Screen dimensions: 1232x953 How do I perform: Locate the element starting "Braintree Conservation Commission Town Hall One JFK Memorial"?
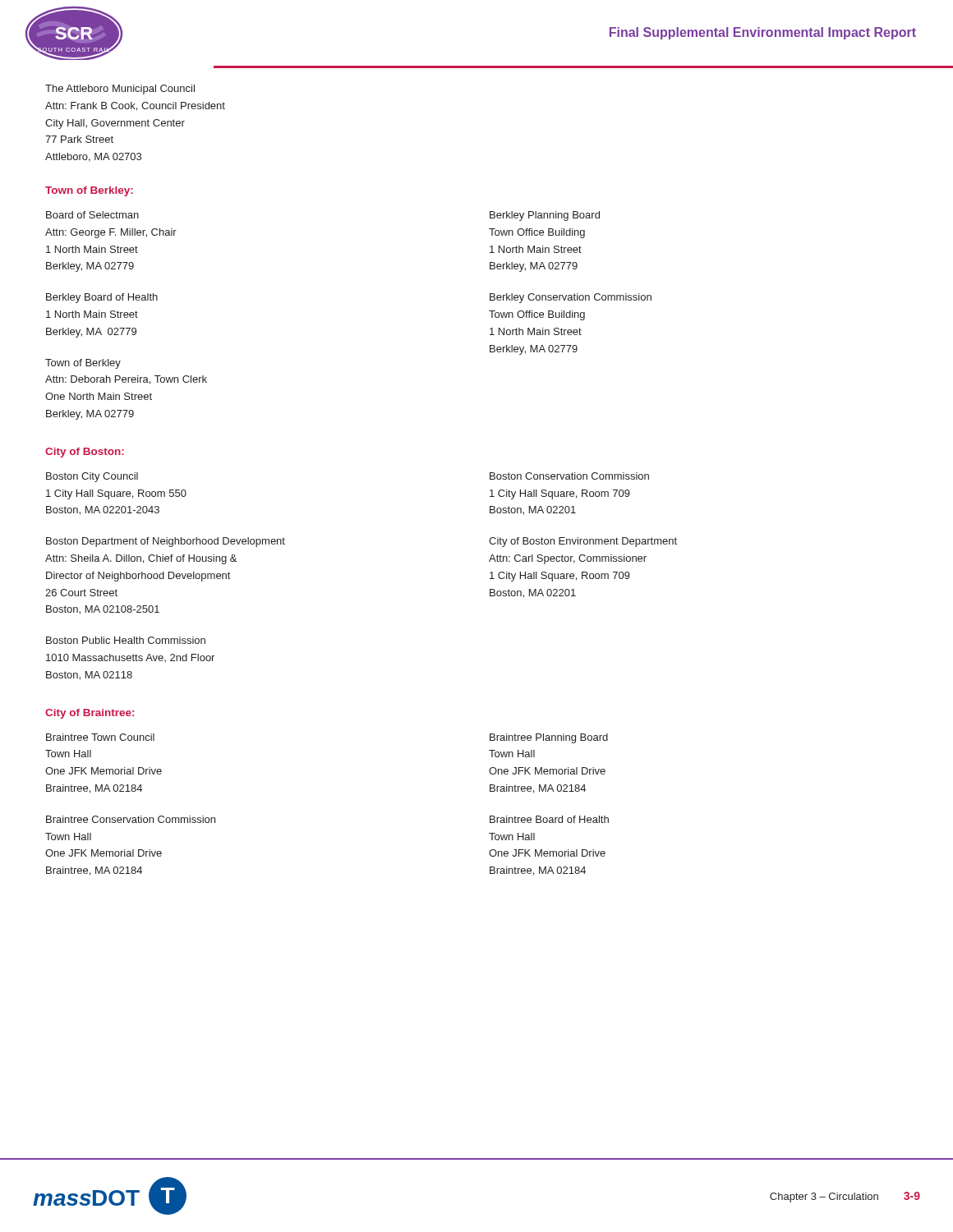coord(131,845)
